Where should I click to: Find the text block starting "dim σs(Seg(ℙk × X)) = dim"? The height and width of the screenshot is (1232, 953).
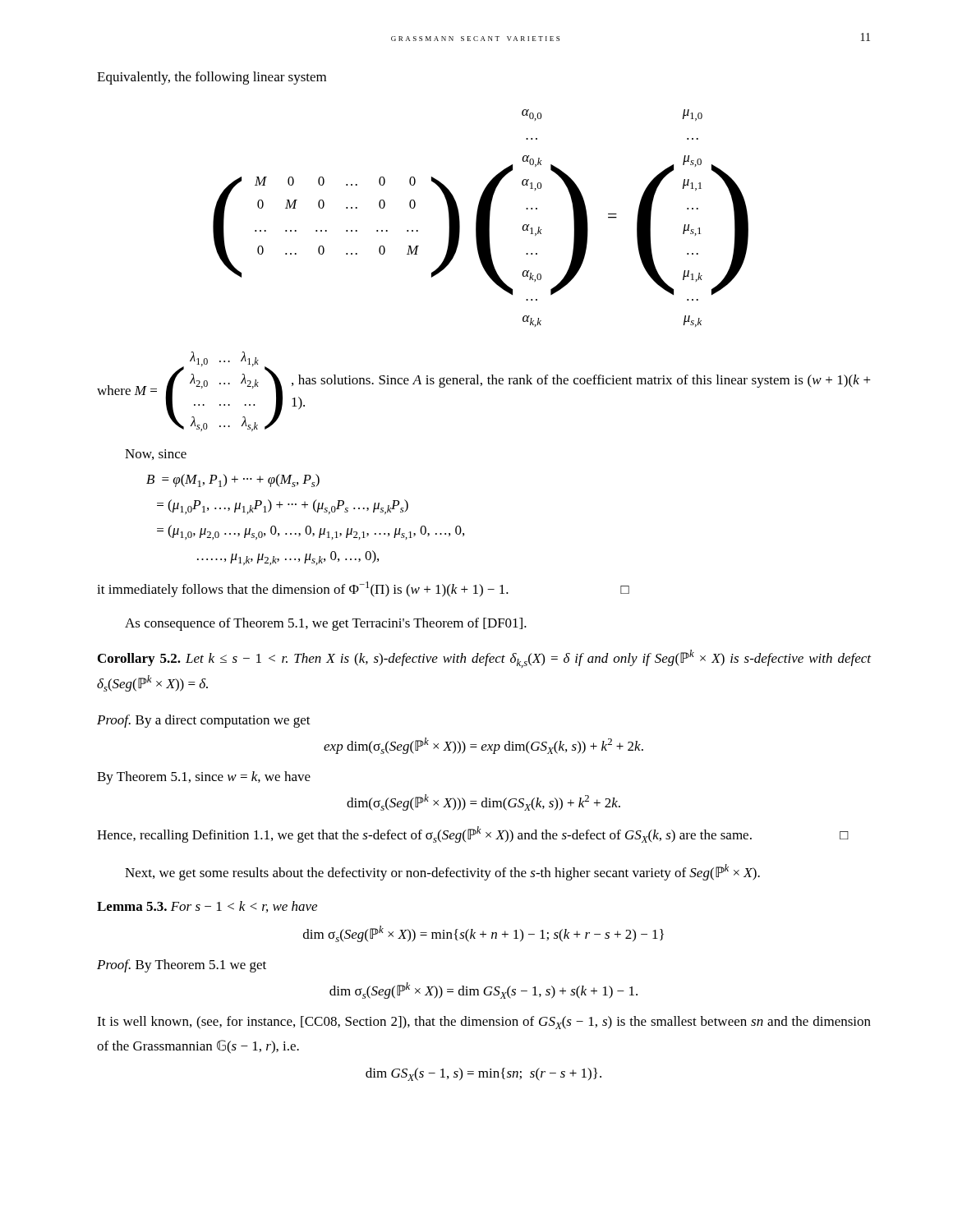[x=484, y=991]
